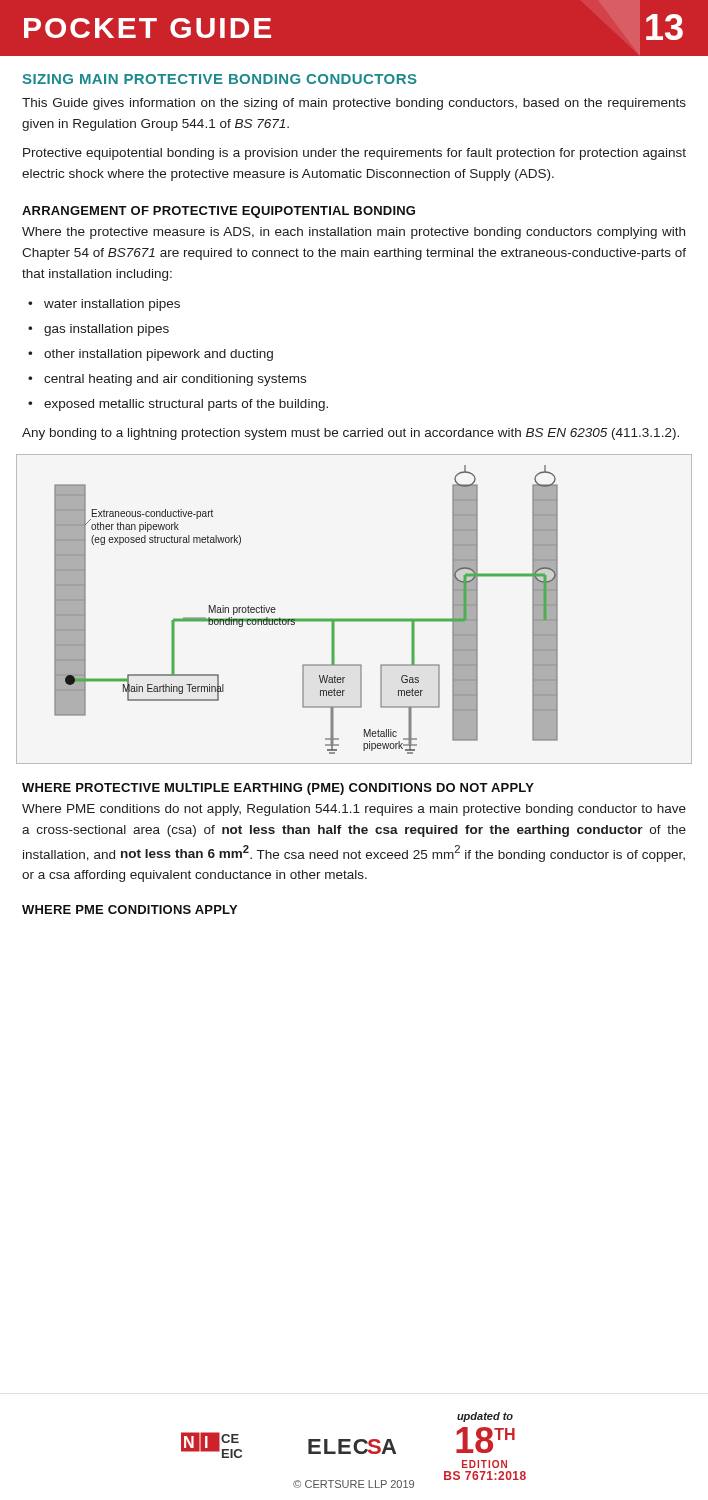Find the text block that reads "Protective equipotential bonding is a provision under the"
This screenshot has width=708, height=1500.
pyautogui.click(x=354, y=163)
